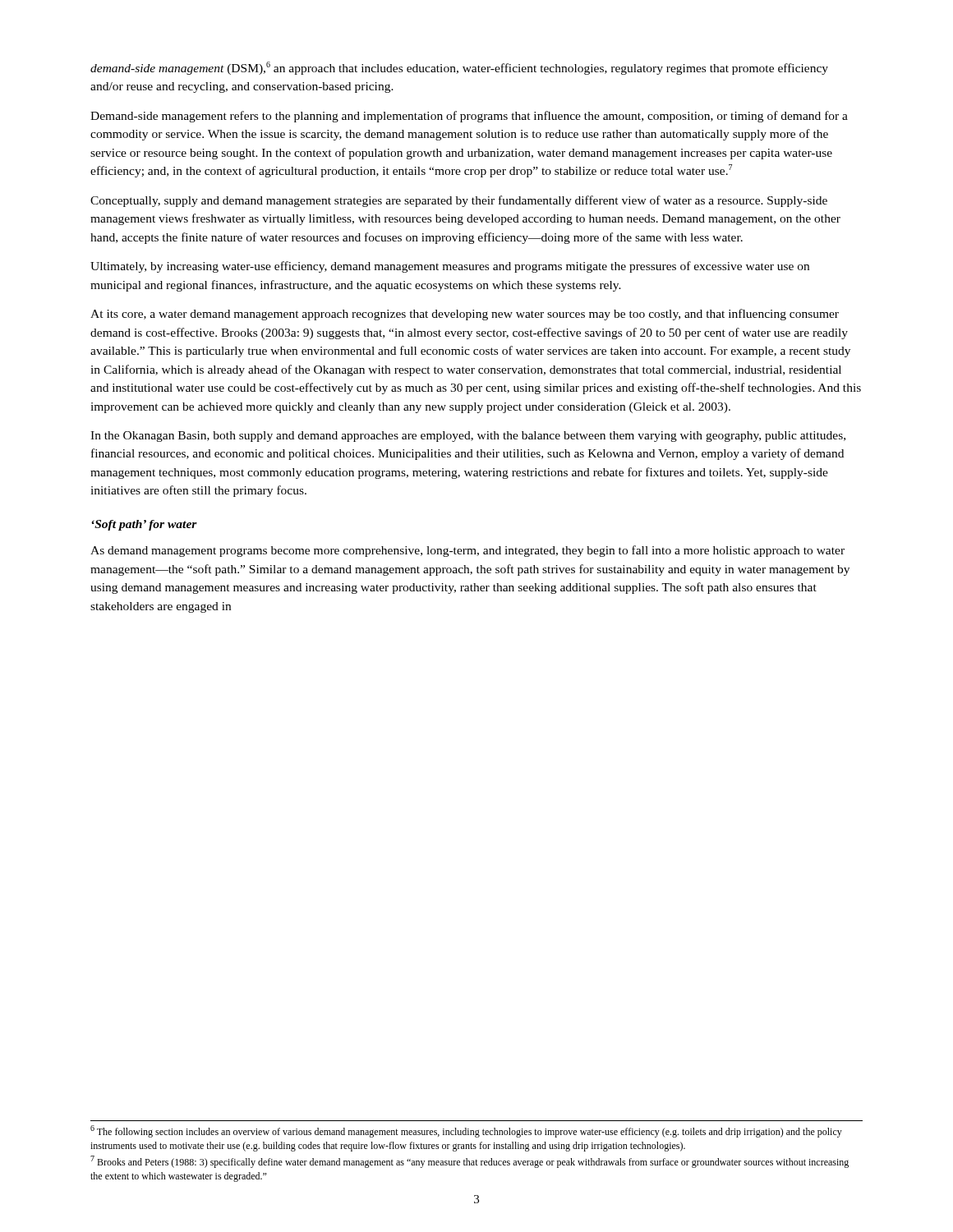
Task: Select the element starting "In the Okanagan Basin, both supply and"
Action: pyautogui.click(x=476, y=463)
